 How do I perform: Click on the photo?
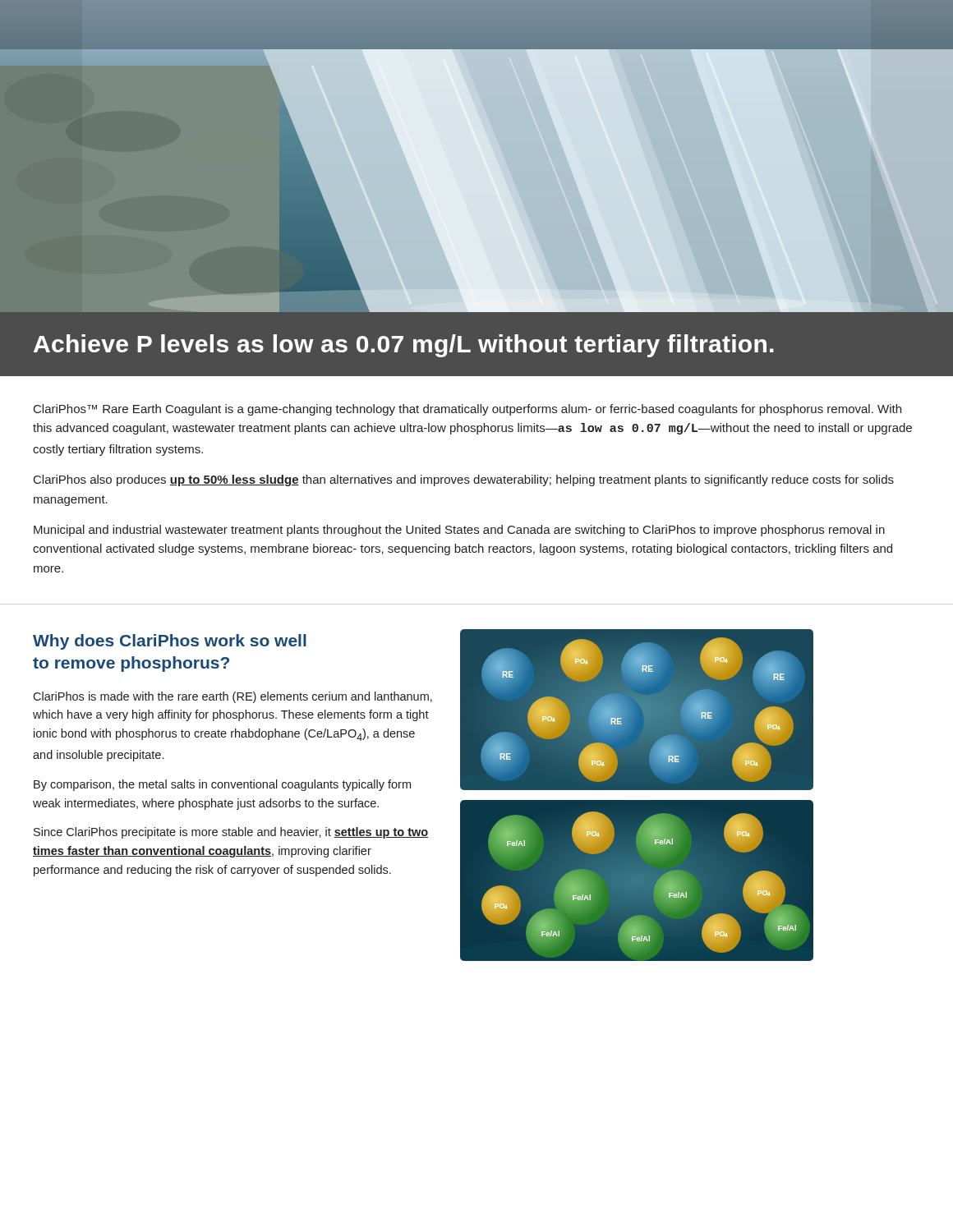476,156
